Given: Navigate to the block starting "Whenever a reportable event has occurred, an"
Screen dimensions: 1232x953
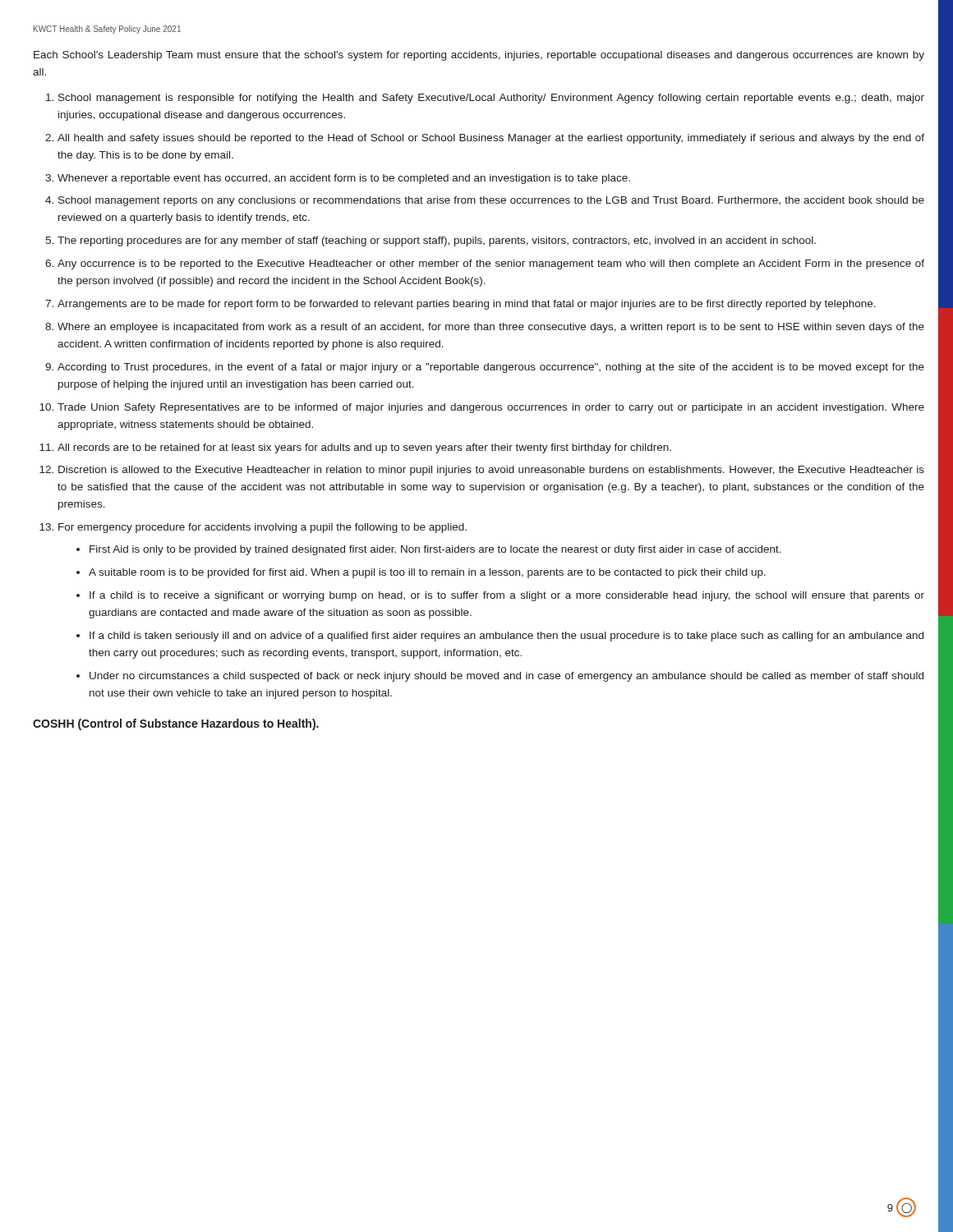Looking at the screenshot, I should pos(344,177).
